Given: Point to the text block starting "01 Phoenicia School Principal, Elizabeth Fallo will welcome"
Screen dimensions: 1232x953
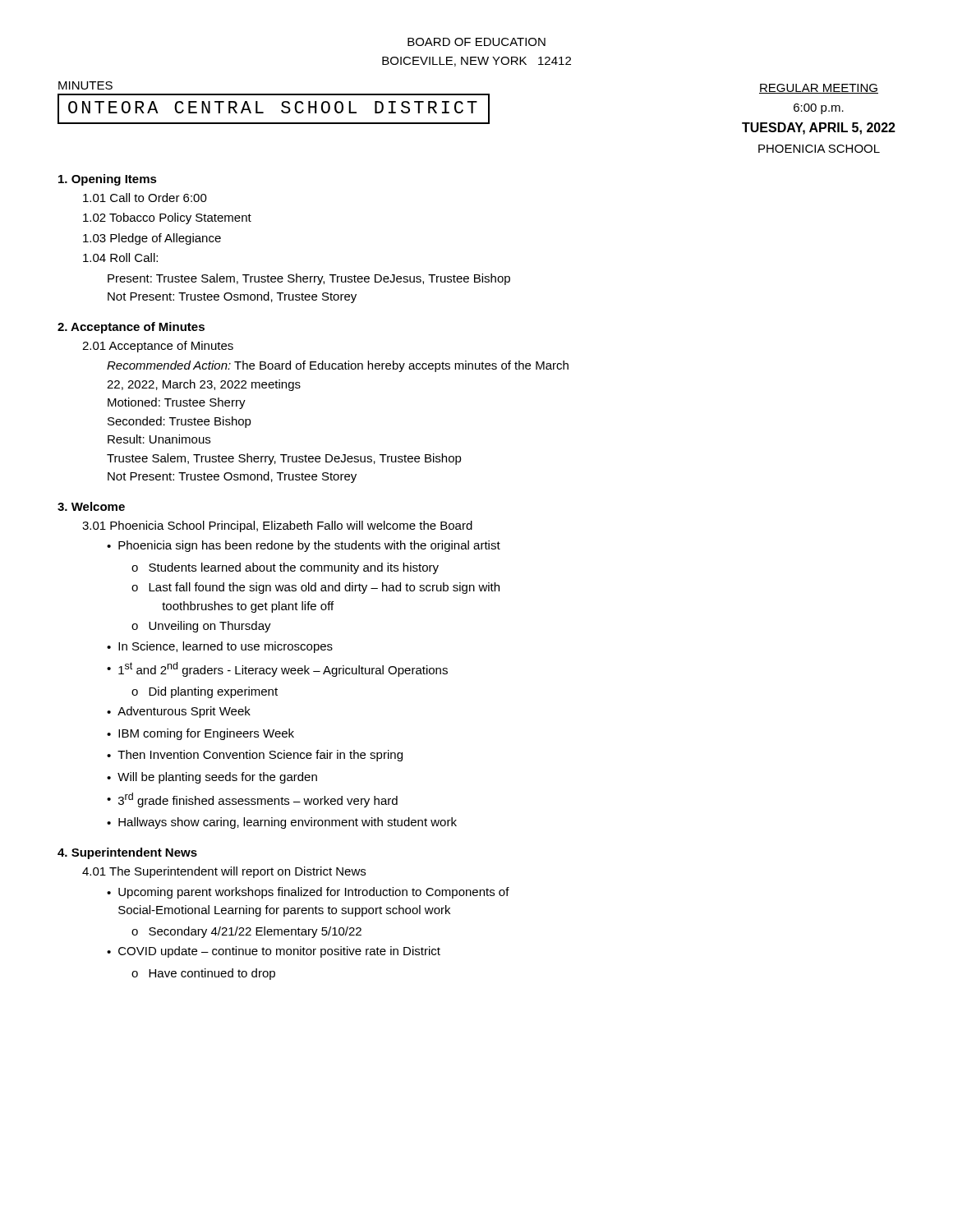Looking at the screenshot, I should [x=277, y=525].
